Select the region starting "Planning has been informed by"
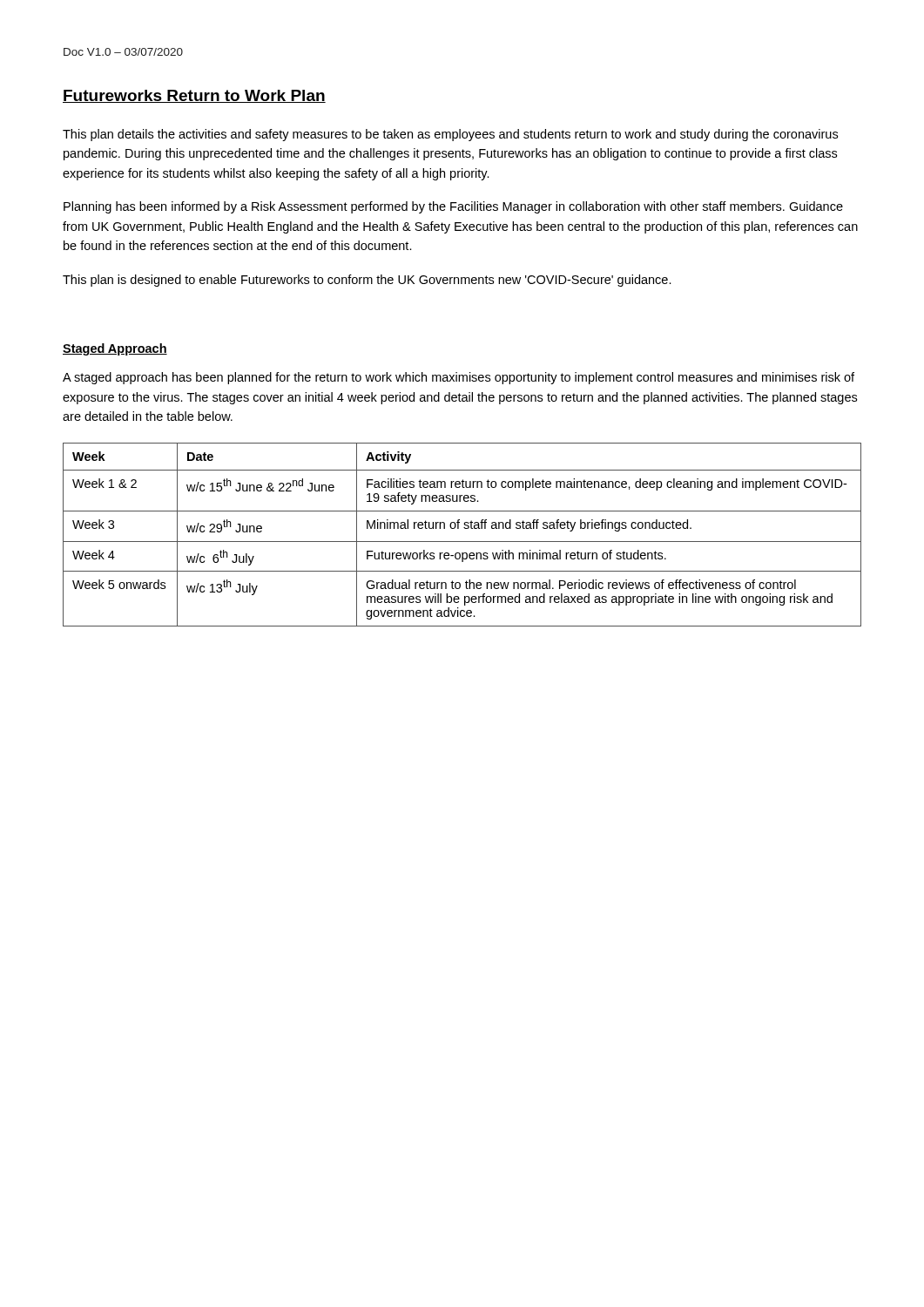Image resolution: width=924 pixels, height=1307 pixels. pos(460,226)
